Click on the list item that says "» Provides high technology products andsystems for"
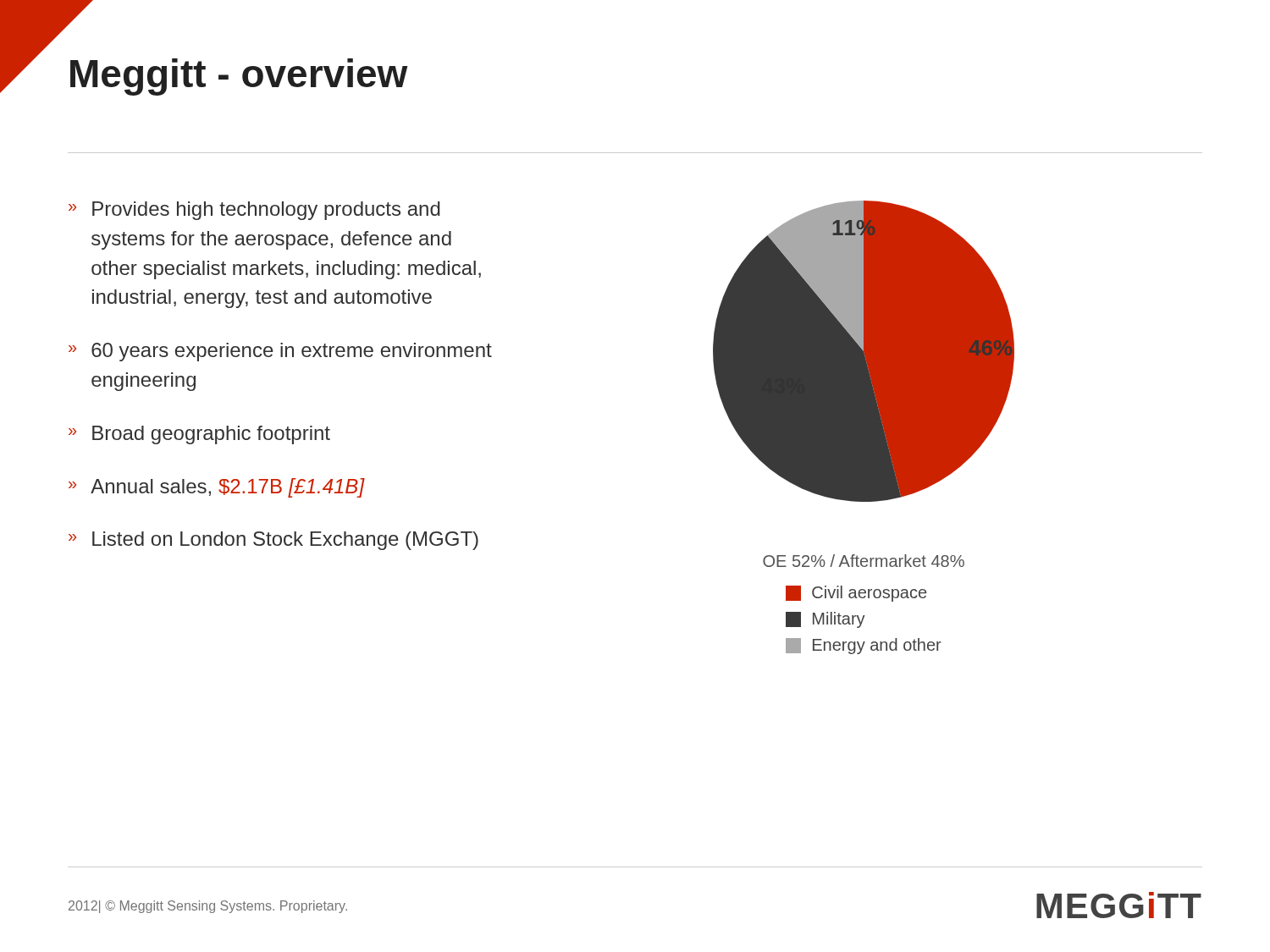1270x952 pixels. tap(275, 254)
